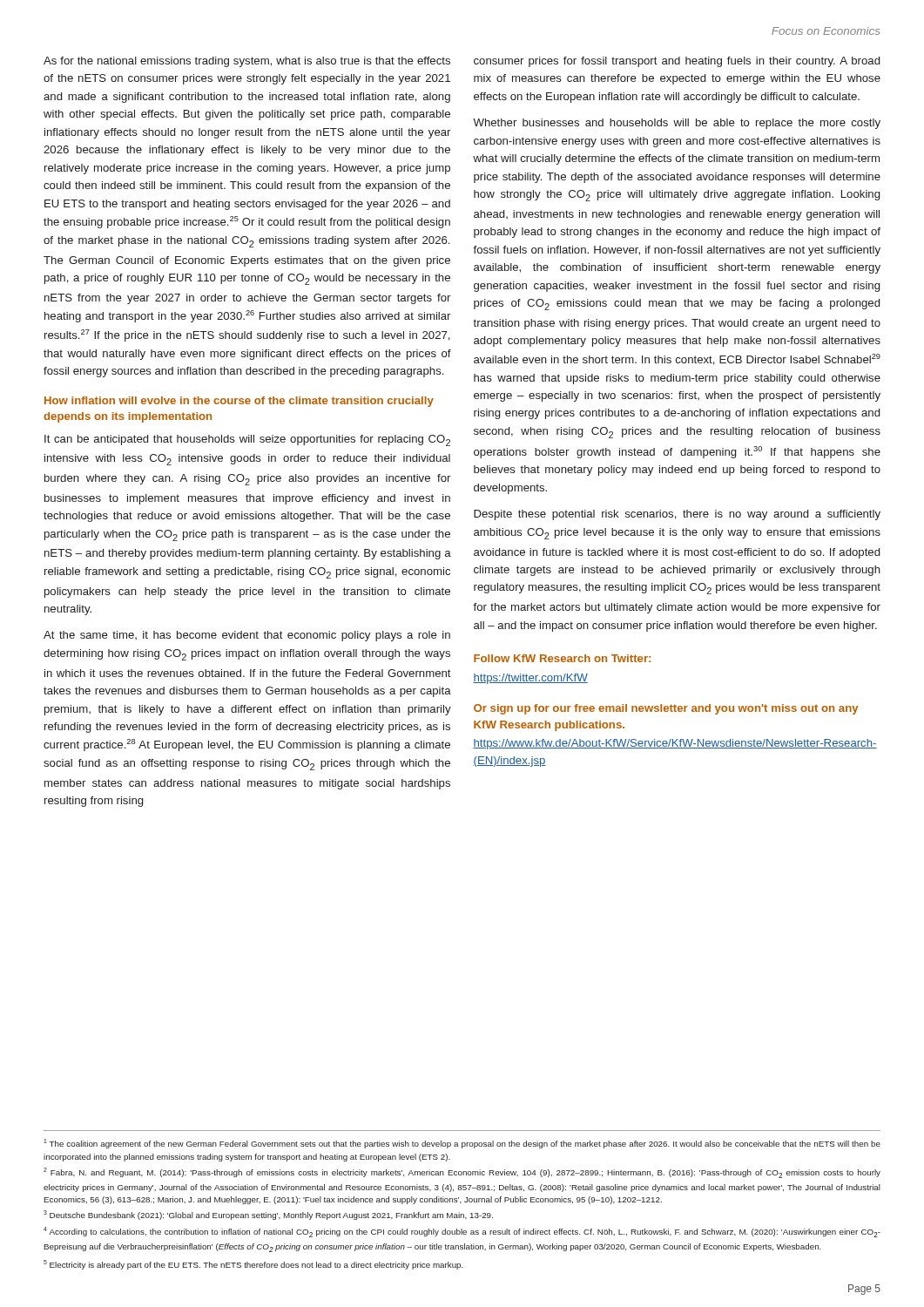Navigate to the passage starting "5 Electricity is already part of the"
This screenshot has height=1307, width=924.
254,1264
